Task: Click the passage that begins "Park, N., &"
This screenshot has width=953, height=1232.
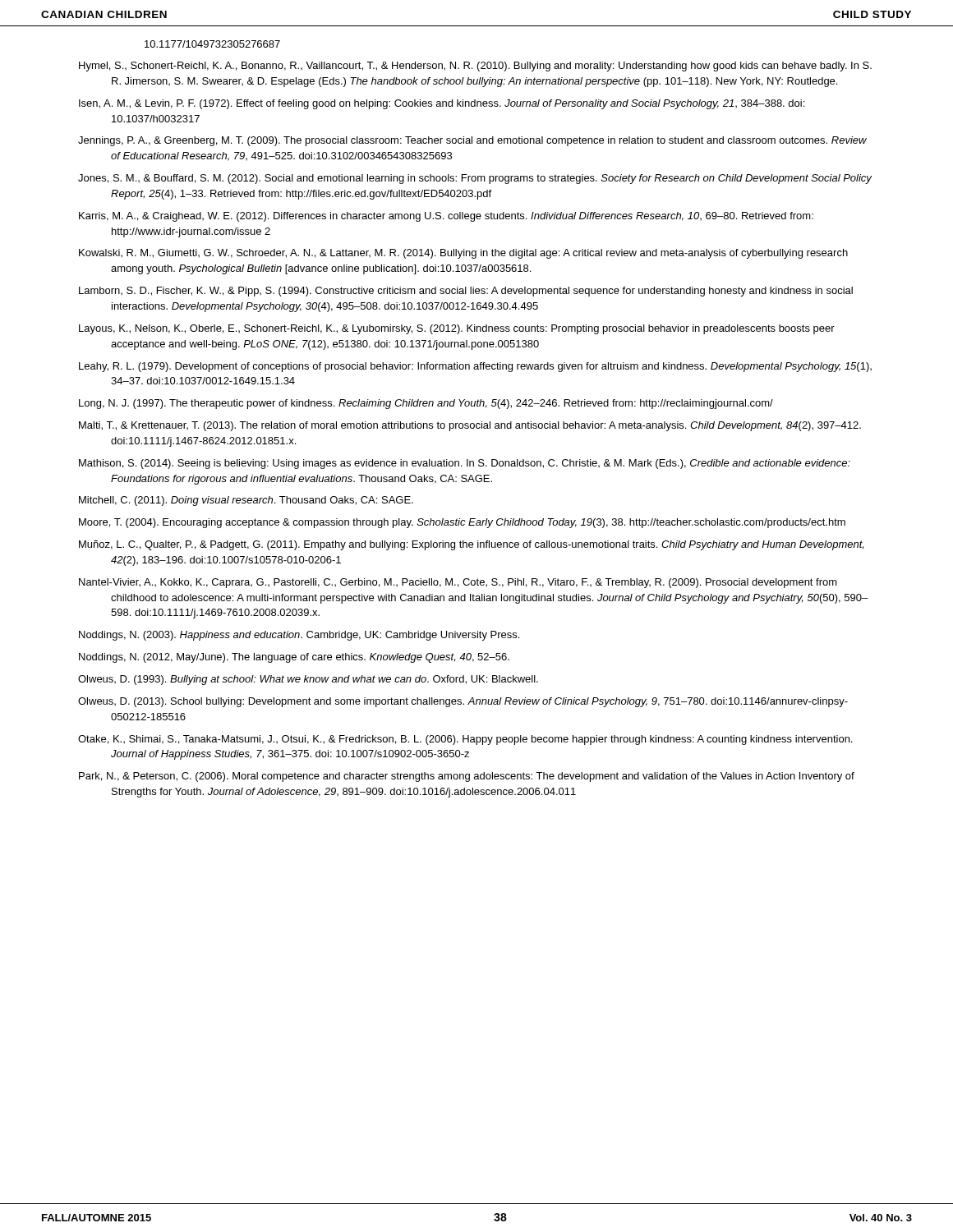Action: [466, 784]
